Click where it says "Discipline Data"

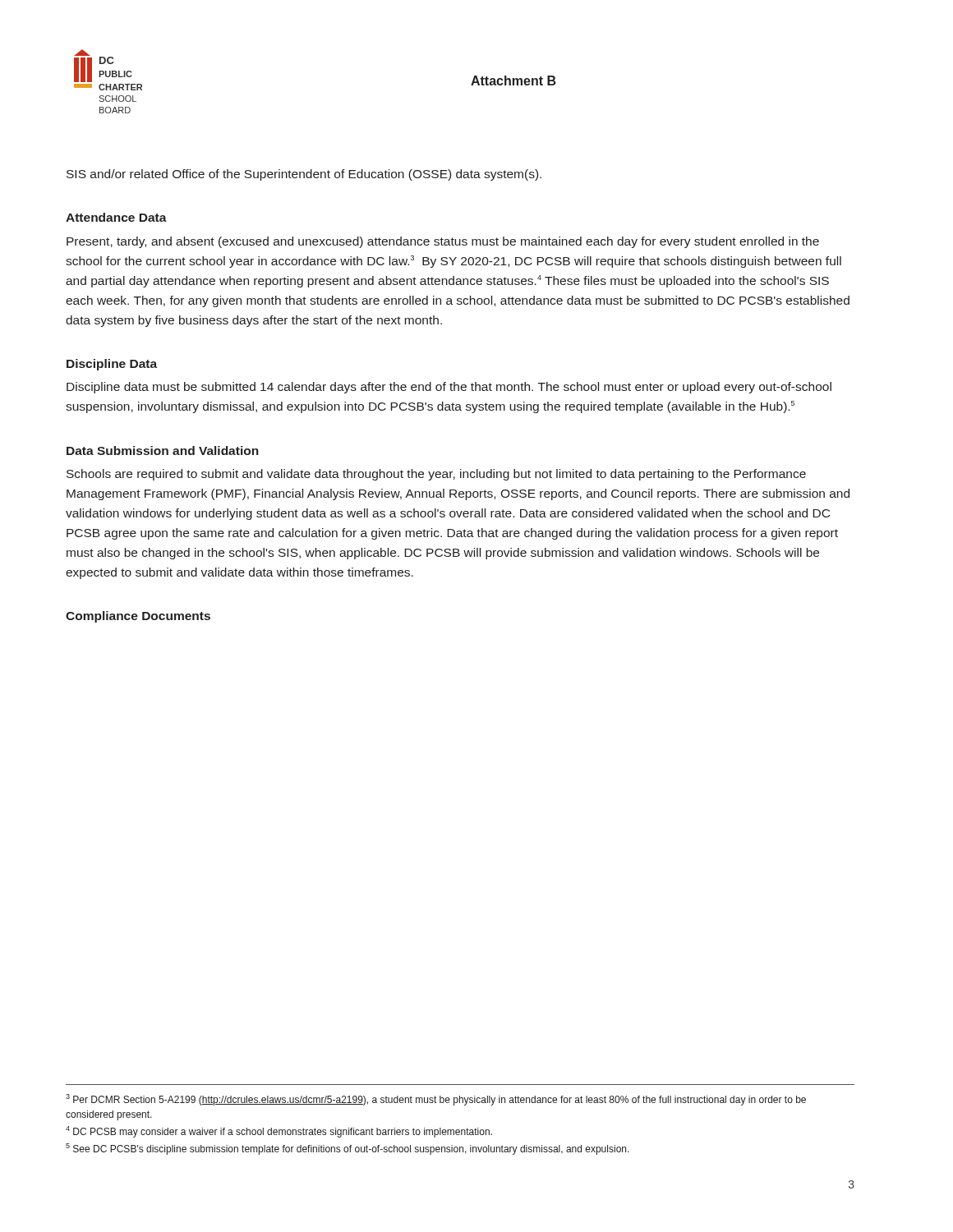111,363
